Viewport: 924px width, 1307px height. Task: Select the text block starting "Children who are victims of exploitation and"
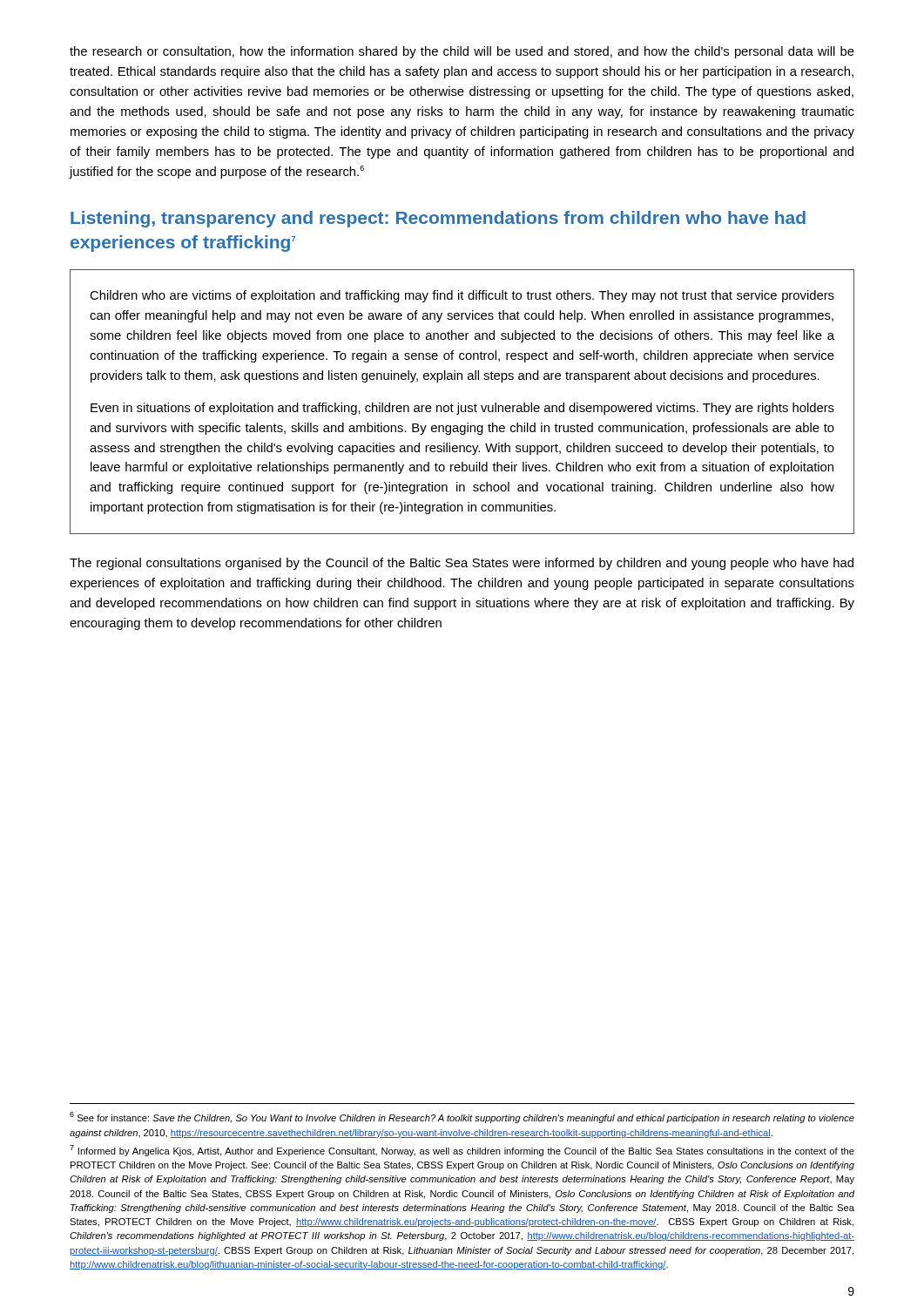point(462,402)
